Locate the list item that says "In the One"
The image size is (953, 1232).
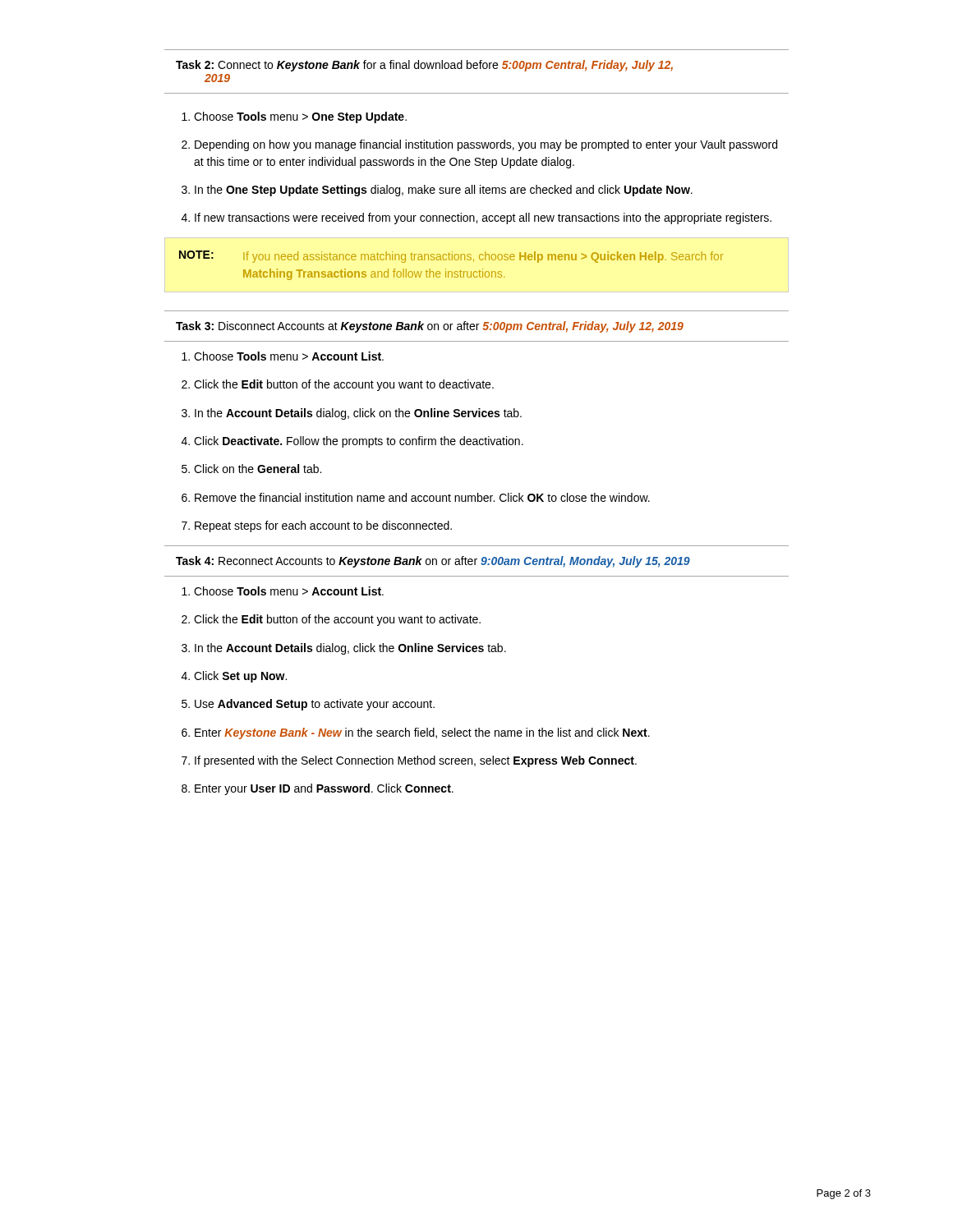[443, 190]
